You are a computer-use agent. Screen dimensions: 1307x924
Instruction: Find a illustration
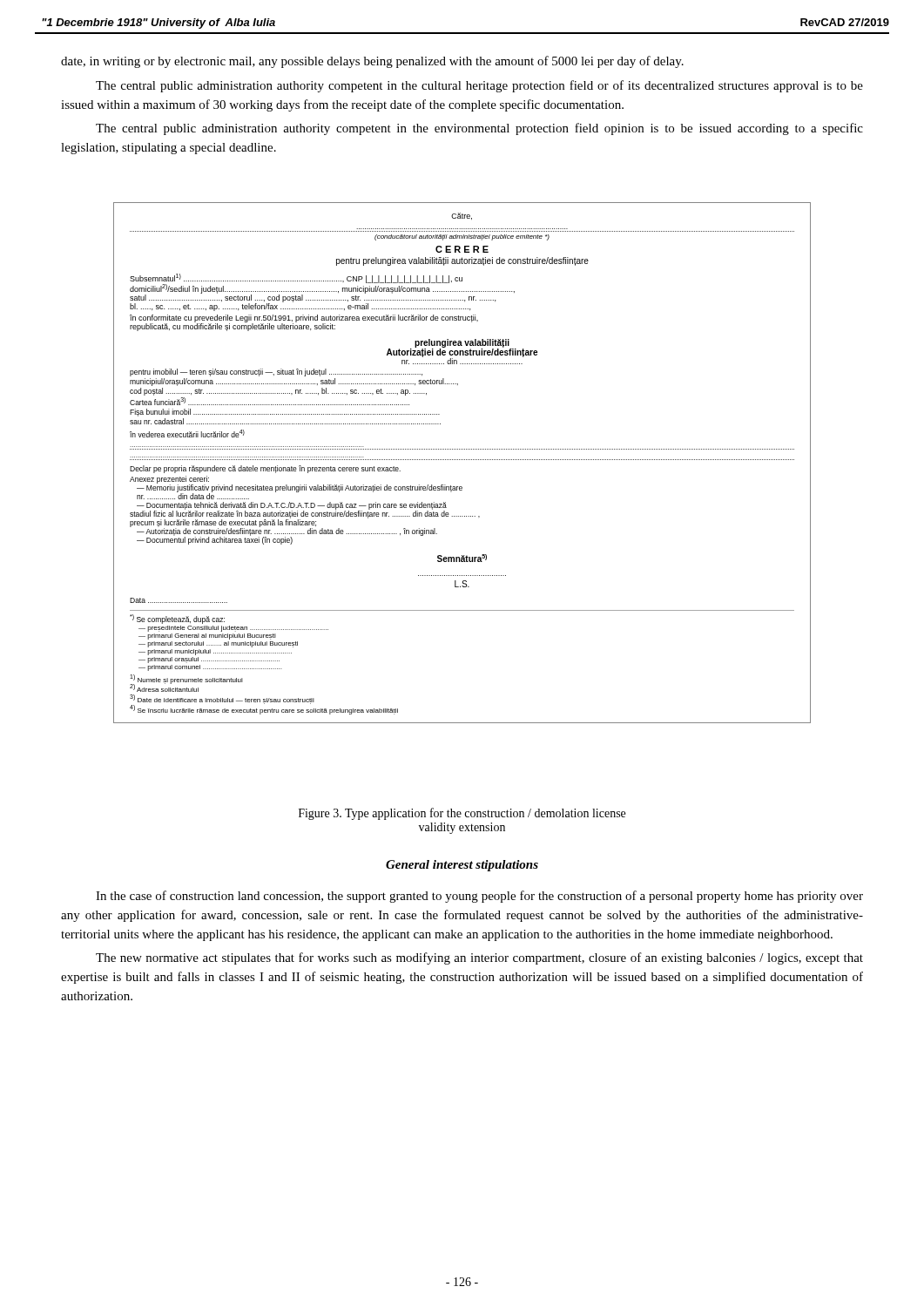coord(462,463)
